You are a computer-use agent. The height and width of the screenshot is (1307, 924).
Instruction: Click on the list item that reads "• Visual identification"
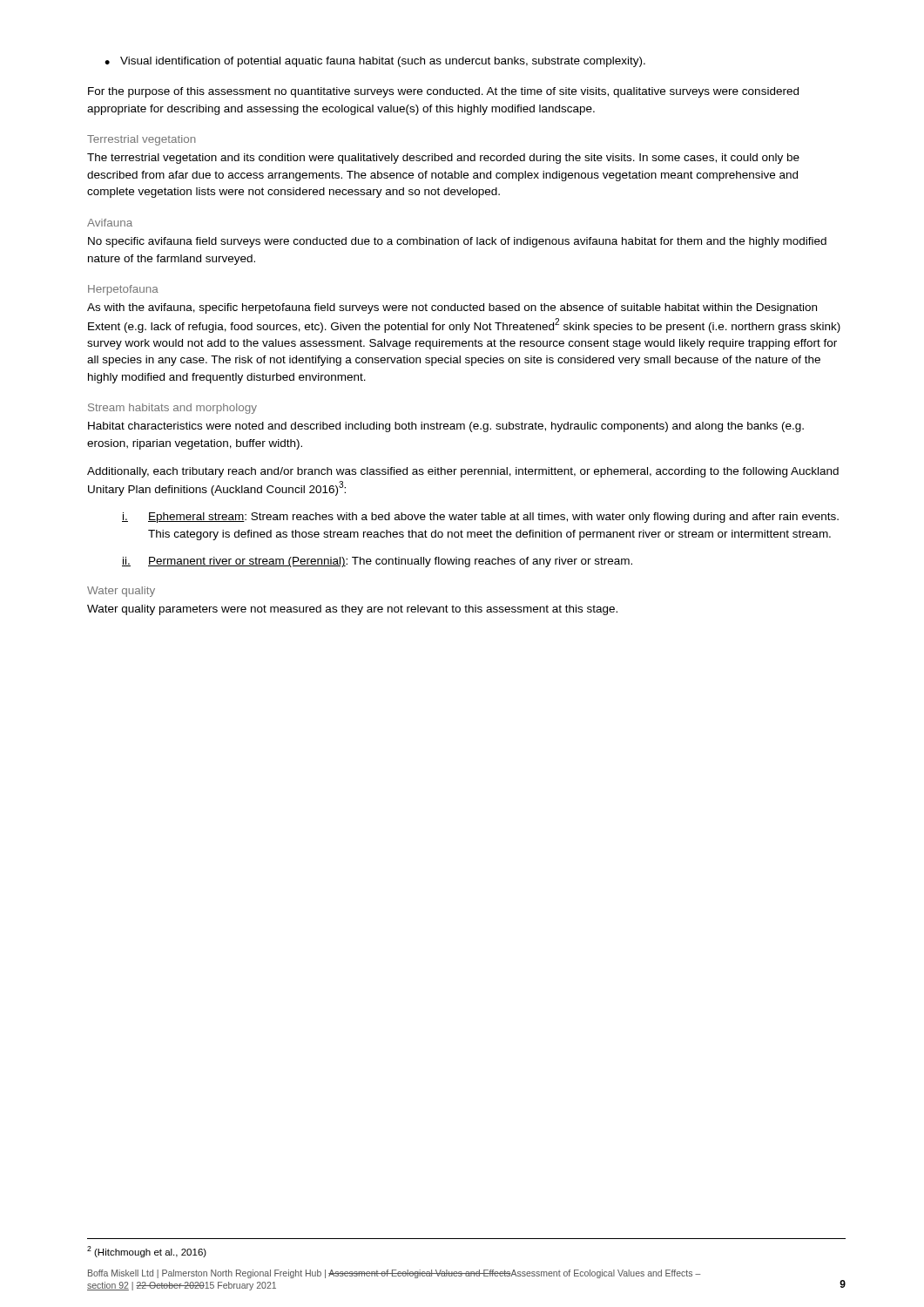point(375,63)
